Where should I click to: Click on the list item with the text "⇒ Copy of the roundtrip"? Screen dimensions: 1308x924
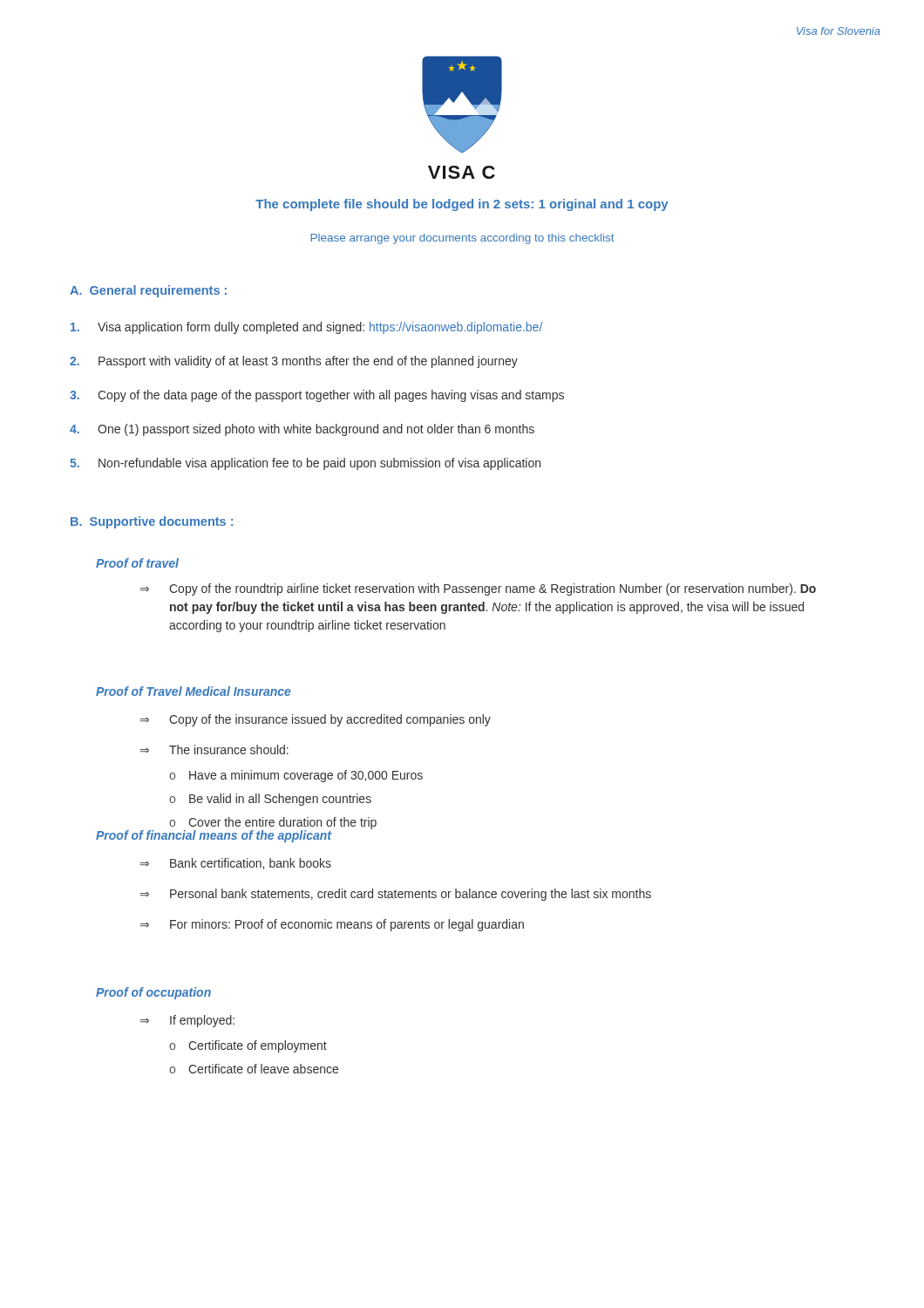(479, 607)
